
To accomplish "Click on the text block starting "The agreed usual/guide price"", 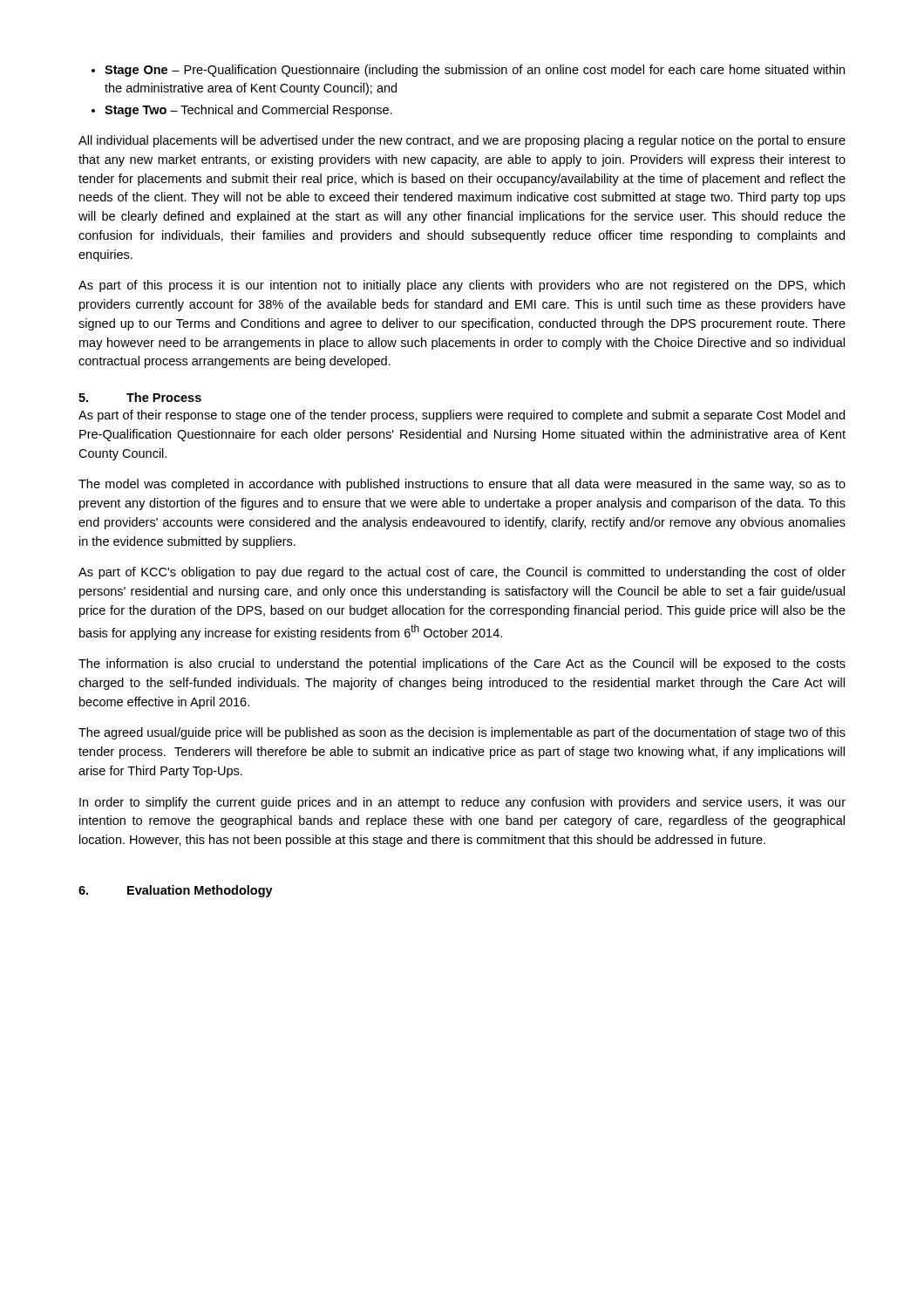I will pyautogui.click(x=462, y=752).
